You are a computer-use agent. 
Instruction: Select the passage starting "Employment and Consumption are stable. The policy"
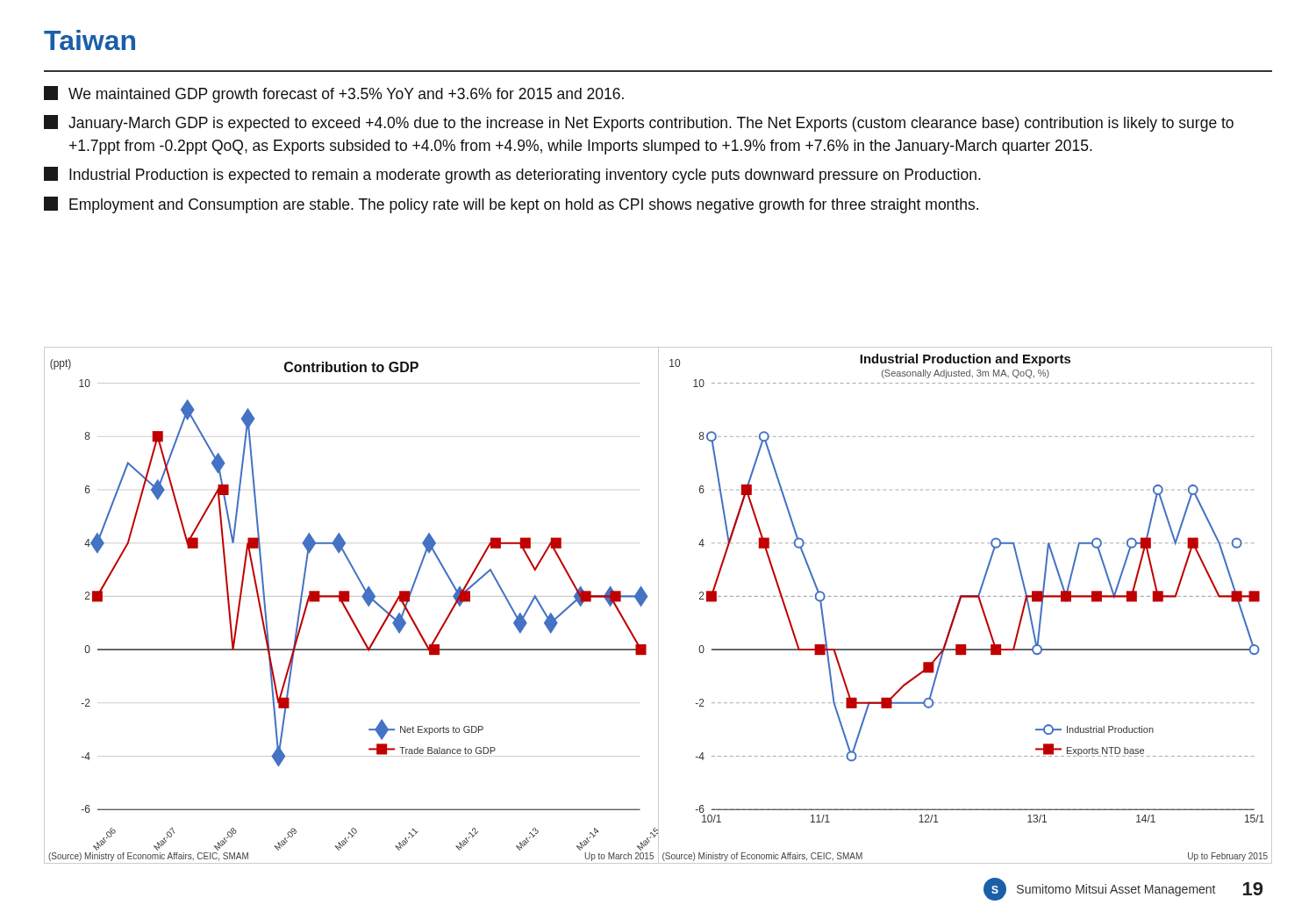click(x=512, y=205)
